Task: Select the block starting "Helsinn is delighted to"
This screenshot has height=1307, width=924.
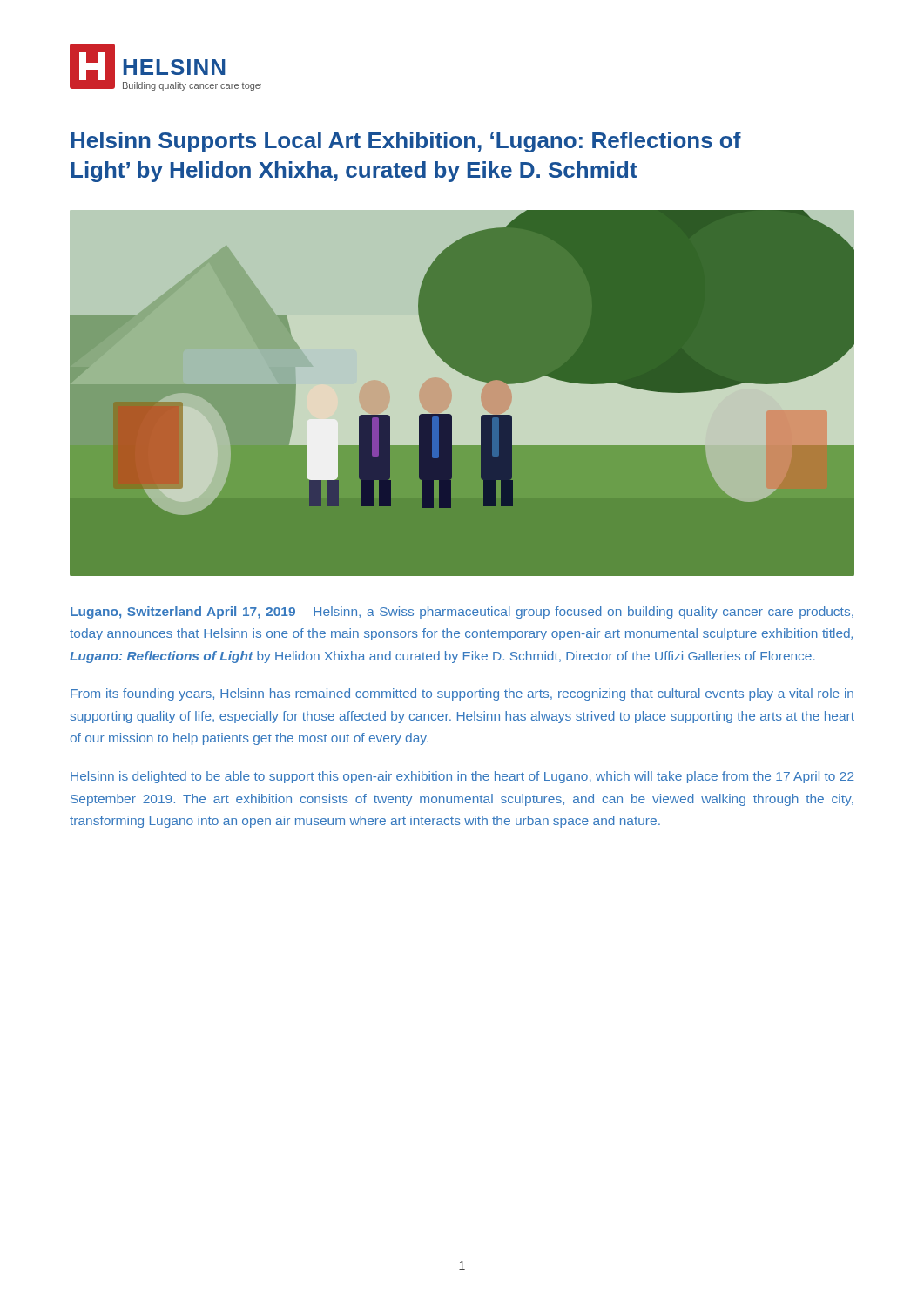Action: 462,798
